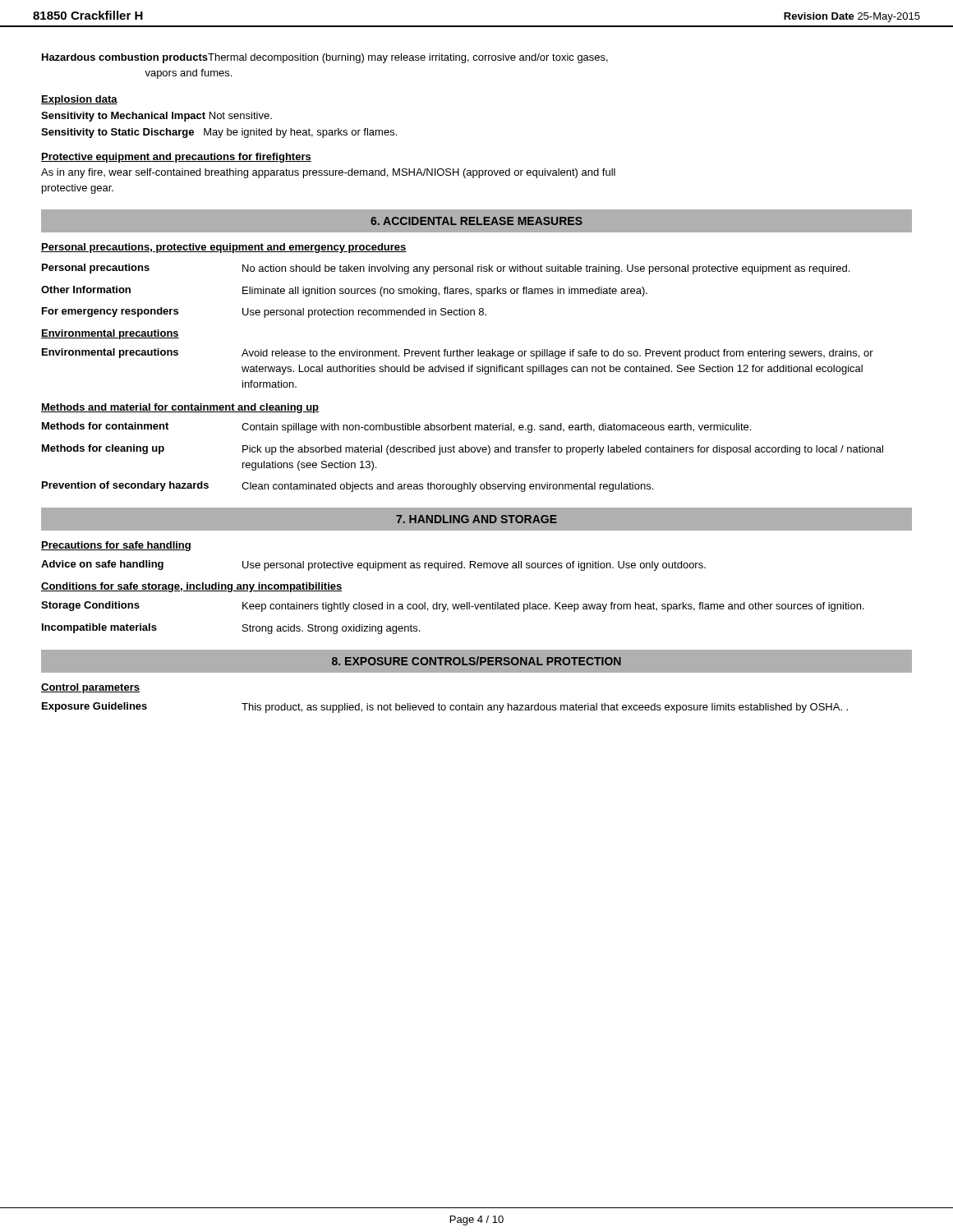Image resolution: width=953 pixels, height=1232 pixels.
Task: Locate the text block with the text "Methods for cleaning up Pick up the absorbed"
Action: (476, 457)
